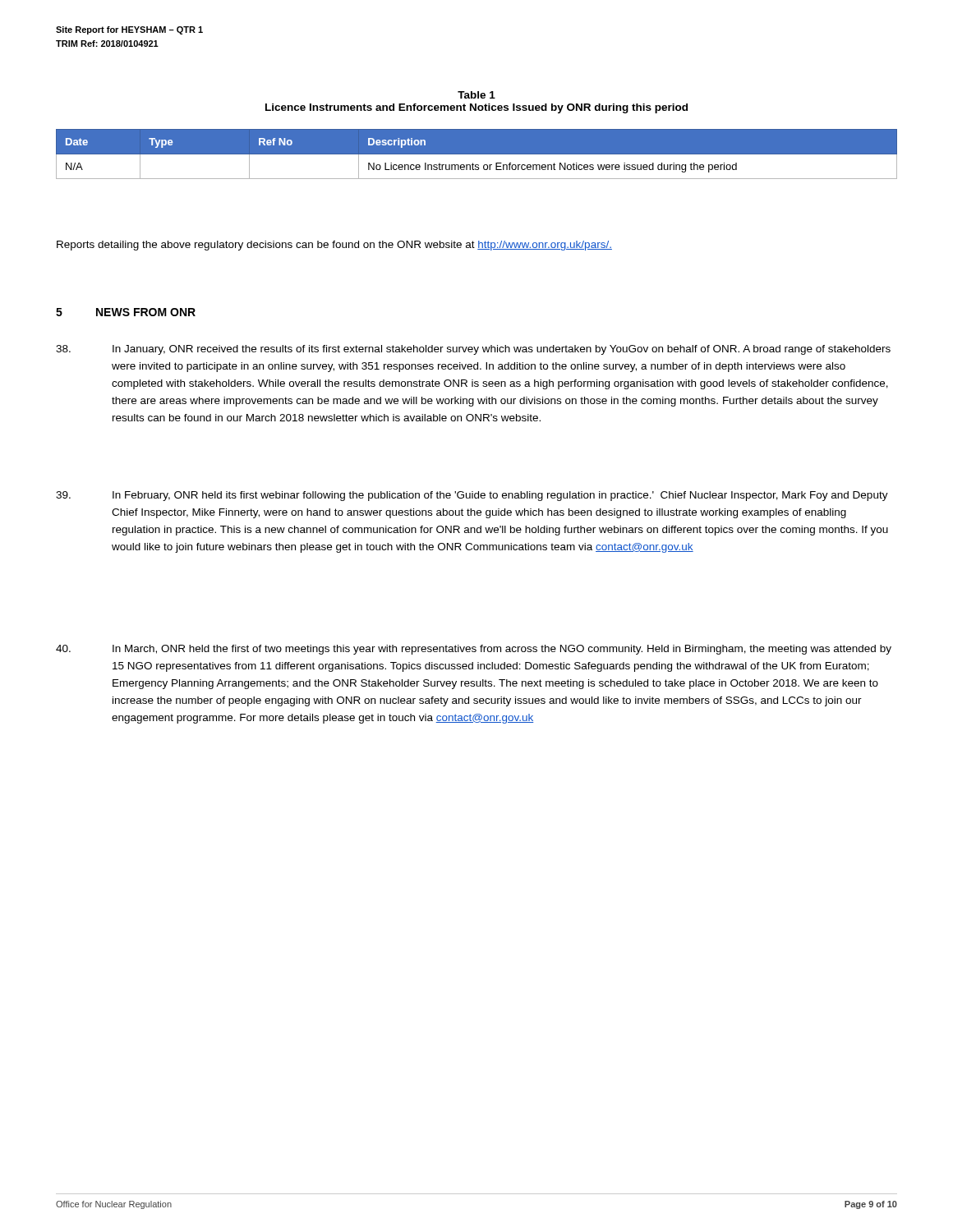Find the block starting "Table 1 Licence Instruments"

point(476,101)
